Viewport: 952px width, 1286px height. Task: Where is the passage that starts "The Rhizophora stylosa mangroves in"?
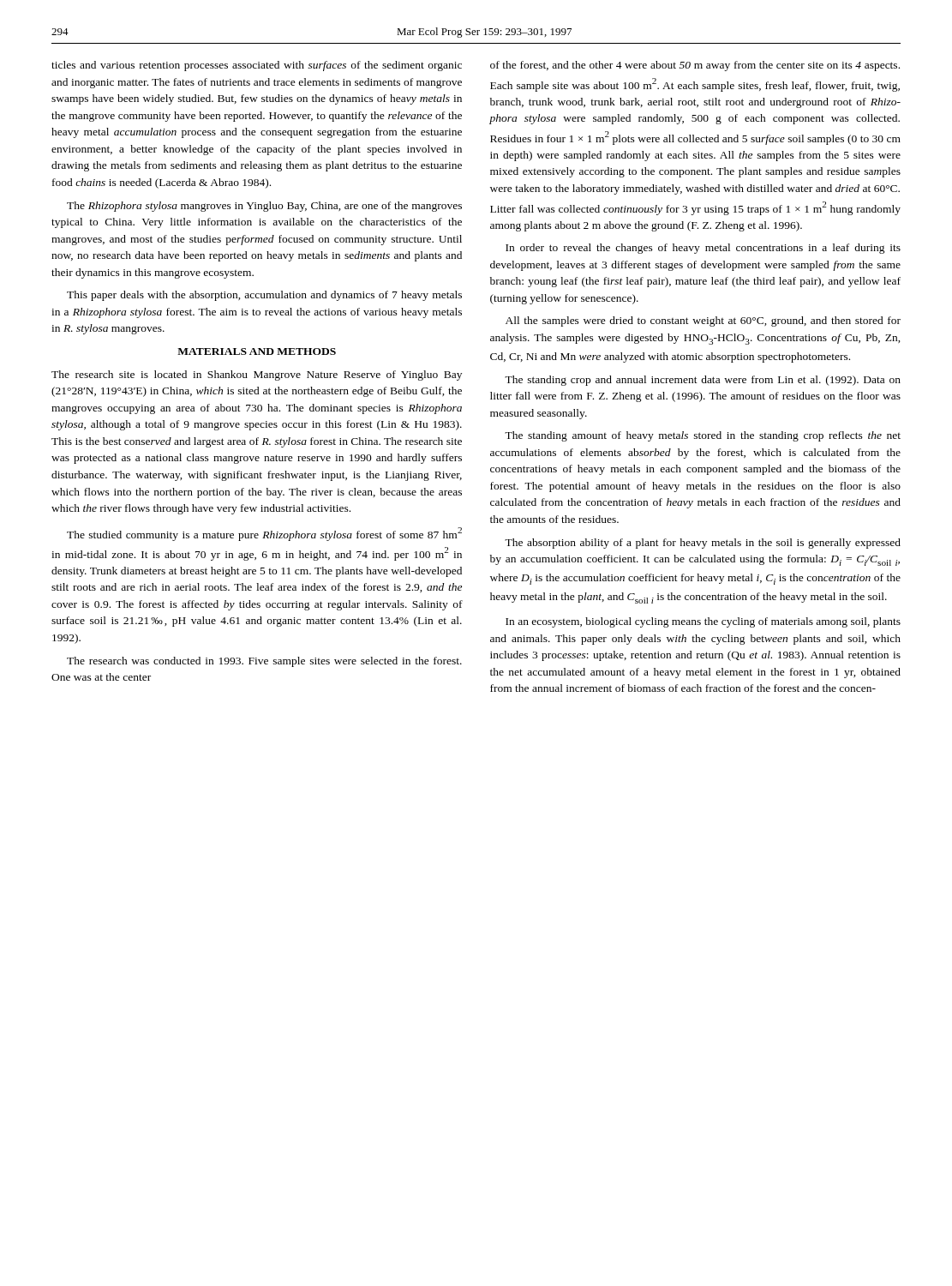point(257,239)
